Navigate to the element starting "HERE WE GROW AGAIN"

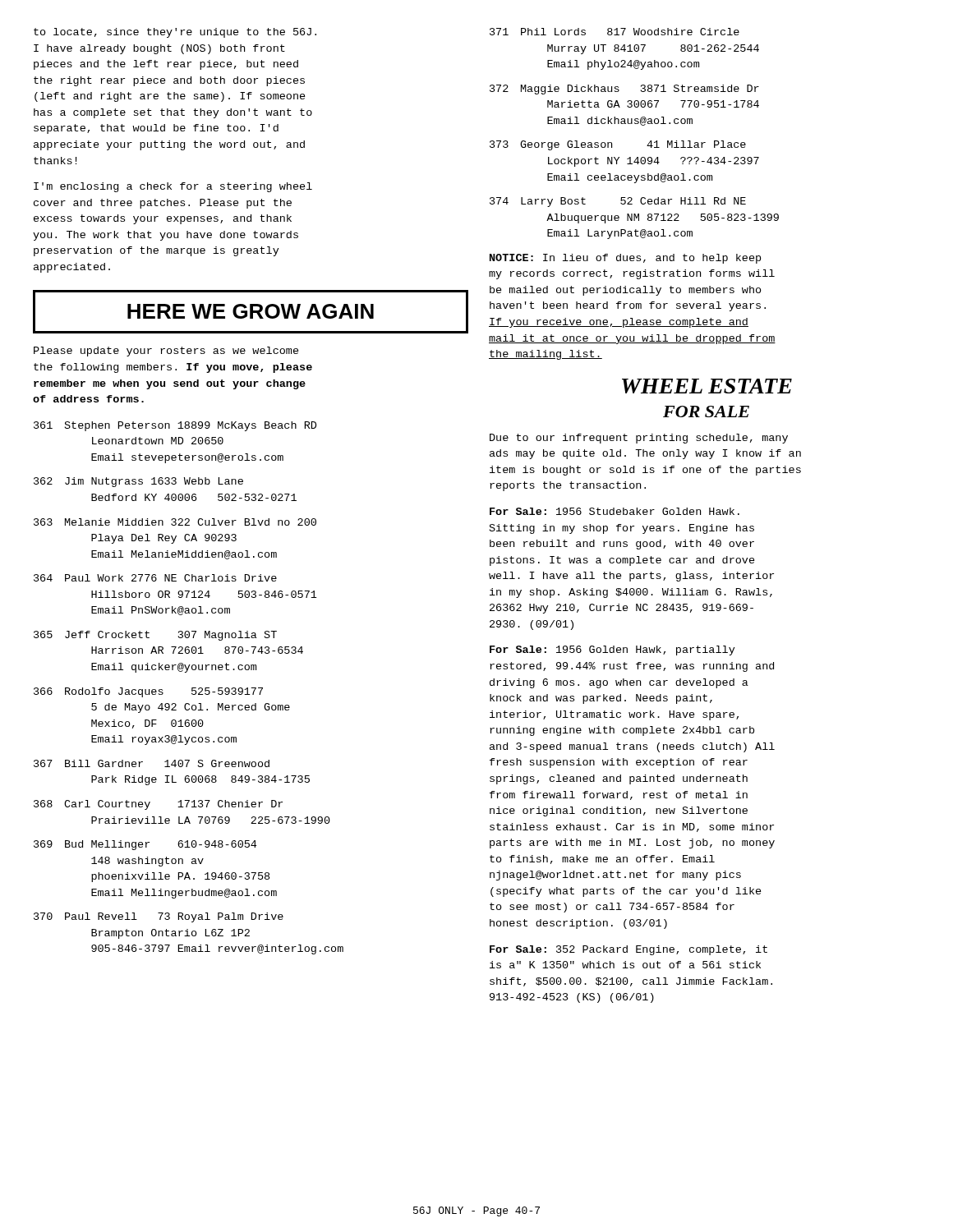click(251, 312)
